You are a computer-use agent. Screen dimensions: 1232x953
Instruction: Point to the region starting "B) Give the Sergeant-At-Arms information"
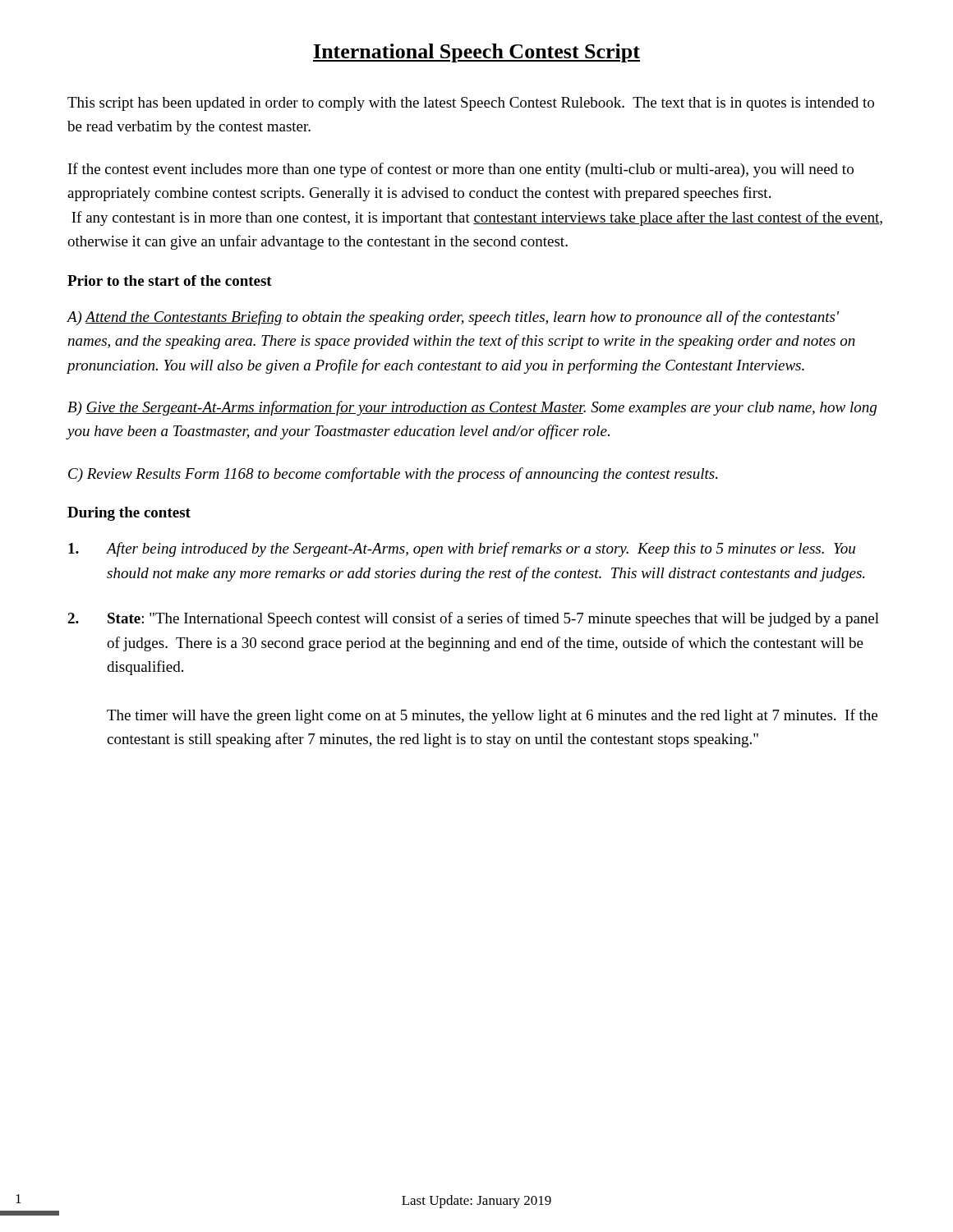coord(472,419)
